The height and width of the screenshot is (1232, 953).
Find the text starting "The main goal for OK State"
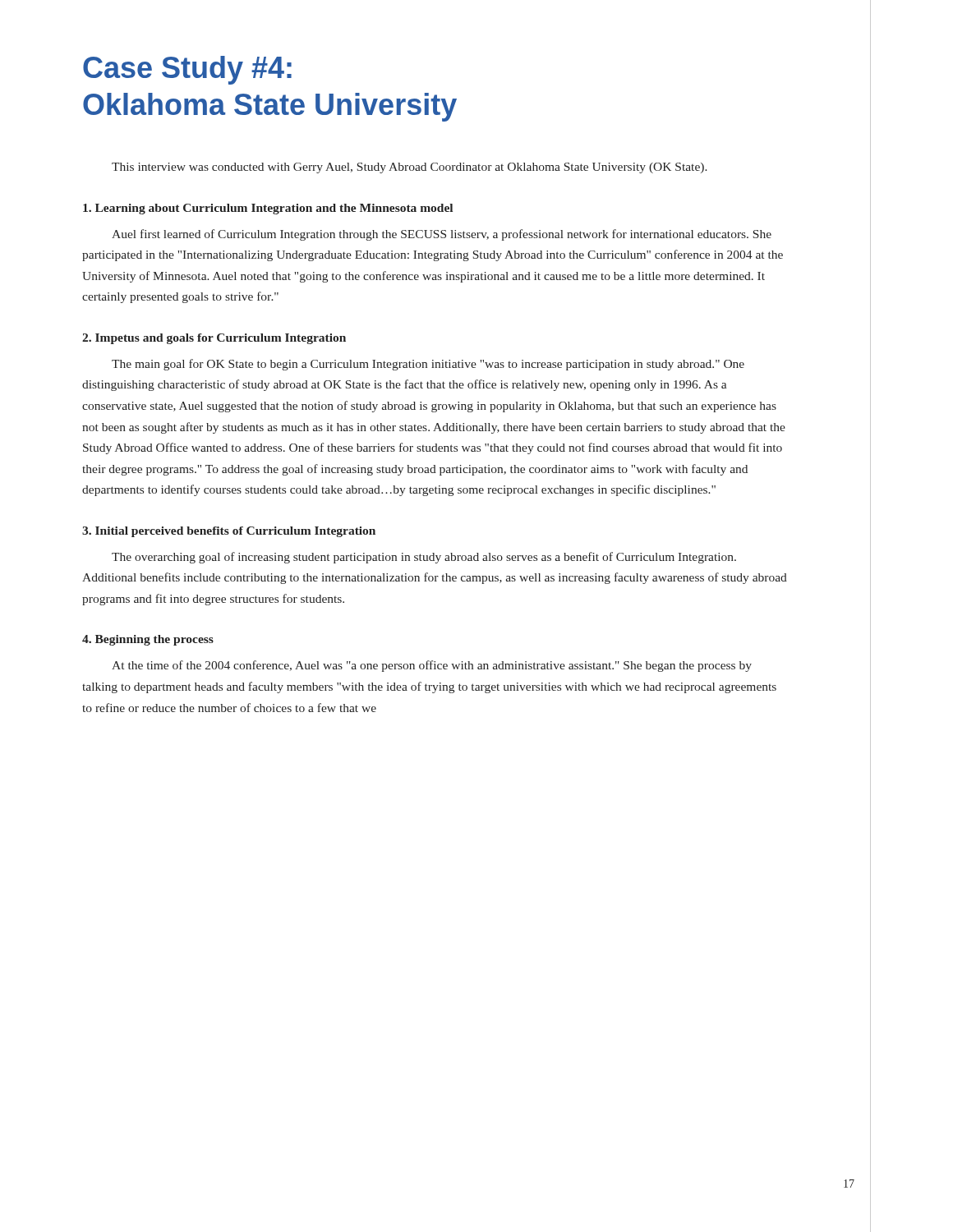pyautogui.click(x=434, y=426)
